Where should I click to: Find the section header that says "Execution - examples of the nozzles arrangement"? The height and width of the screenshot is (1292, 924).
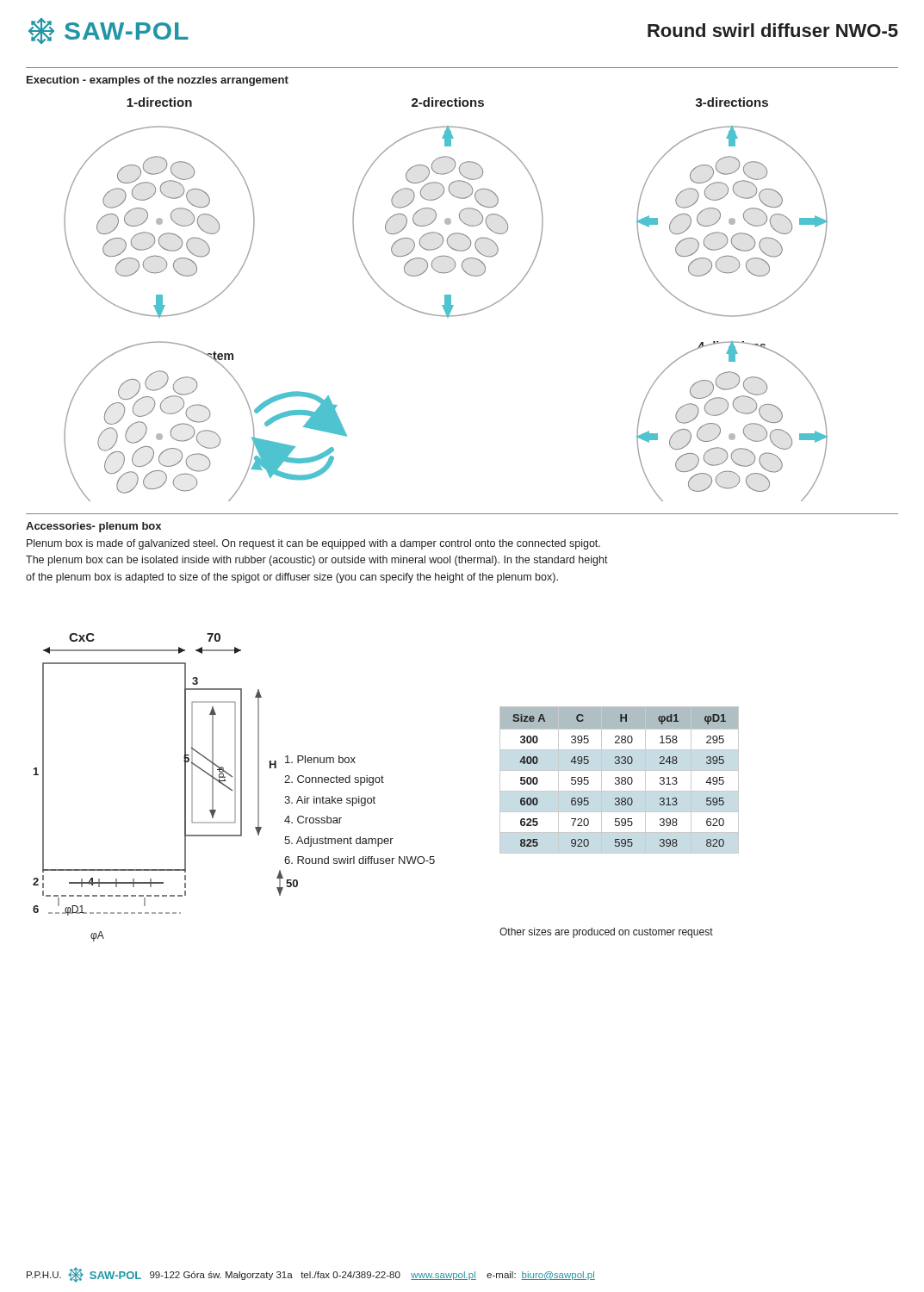[157, 80]
